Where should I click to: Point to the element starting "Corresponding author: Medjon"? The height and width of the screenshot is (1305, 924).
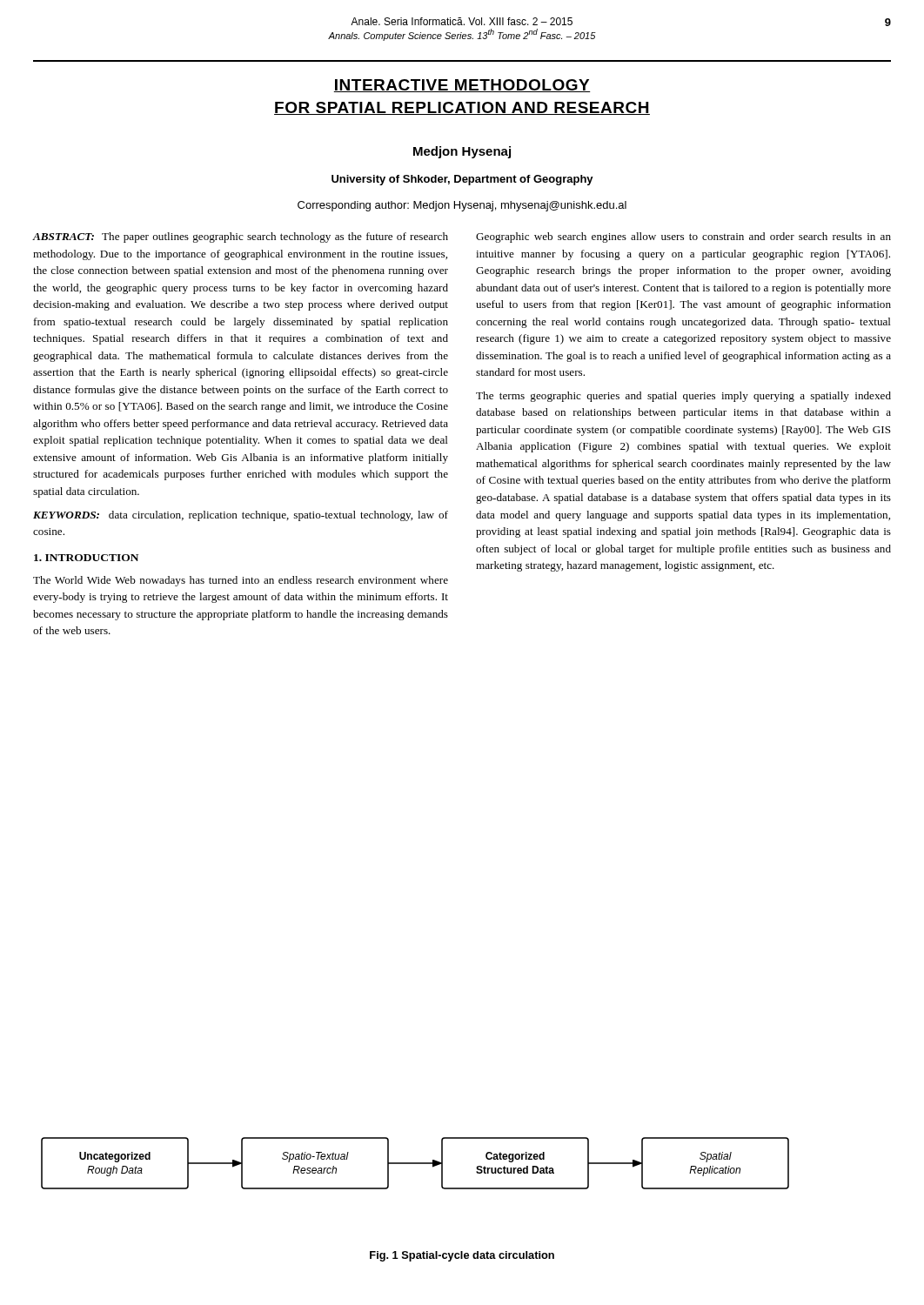pyautogui.click(x=462, y=205)
